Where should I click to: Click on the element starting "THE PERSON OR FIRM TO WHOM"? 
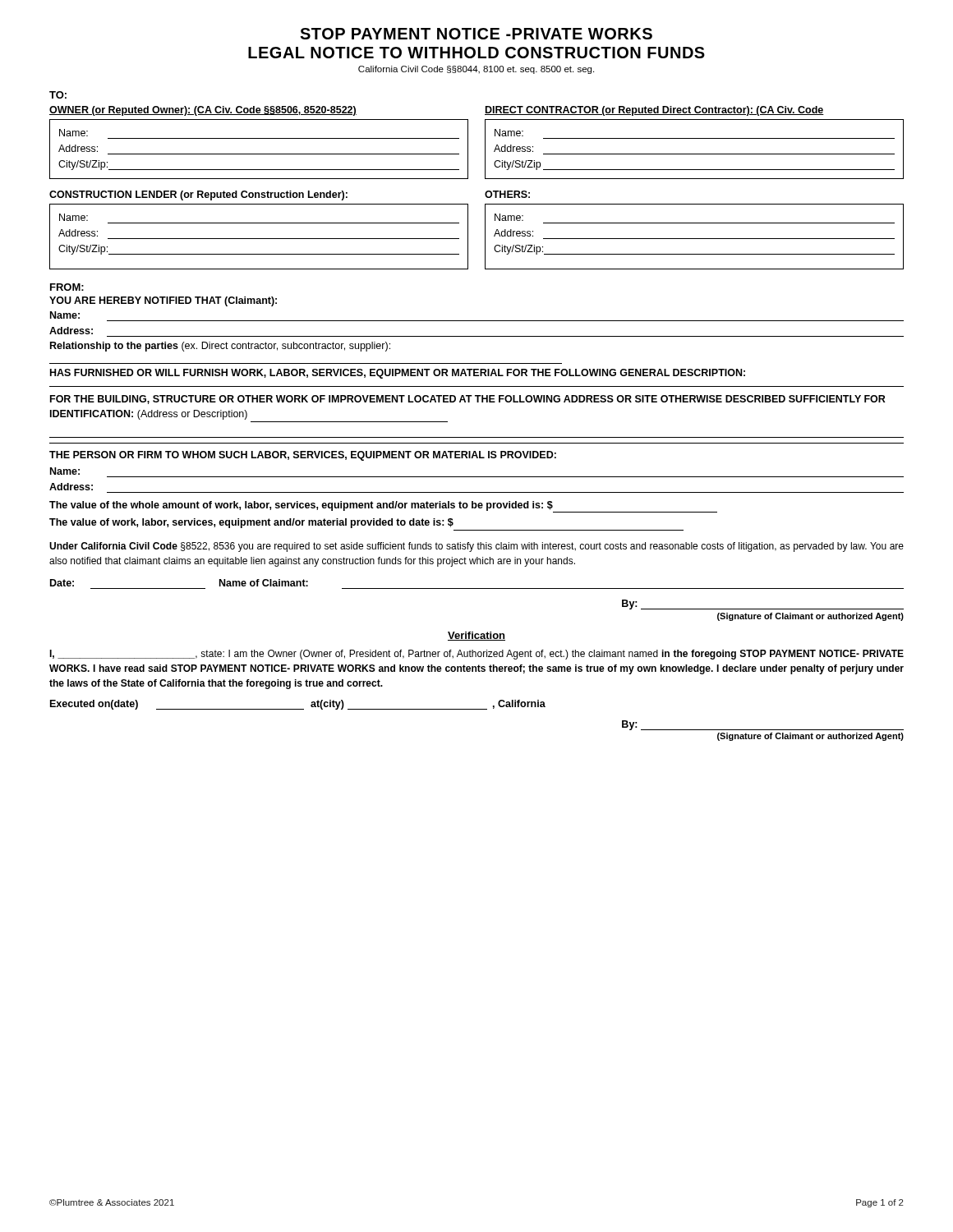pos(303,455)
